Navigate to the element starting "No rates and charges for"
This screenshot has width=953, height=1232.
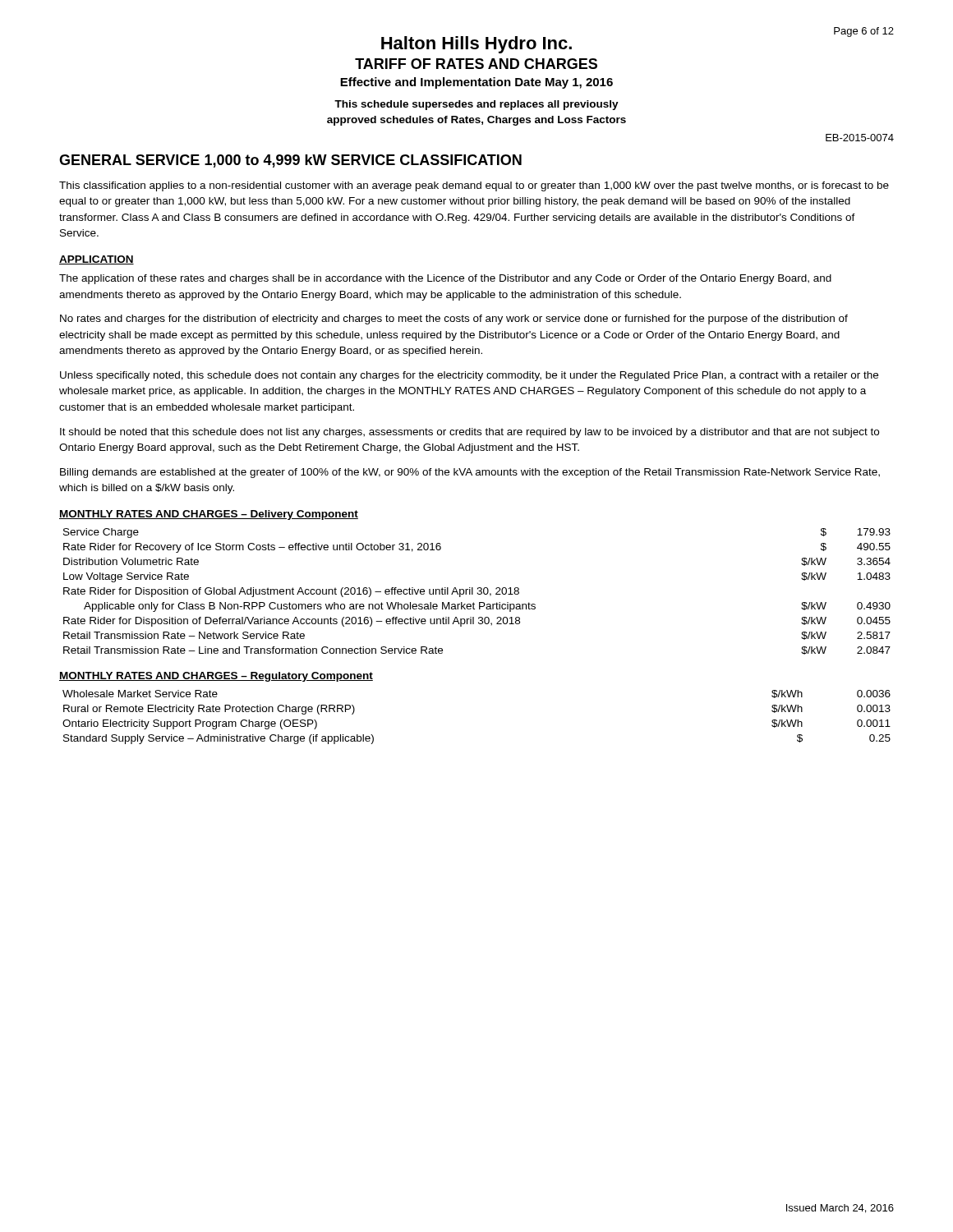point(453,334)
